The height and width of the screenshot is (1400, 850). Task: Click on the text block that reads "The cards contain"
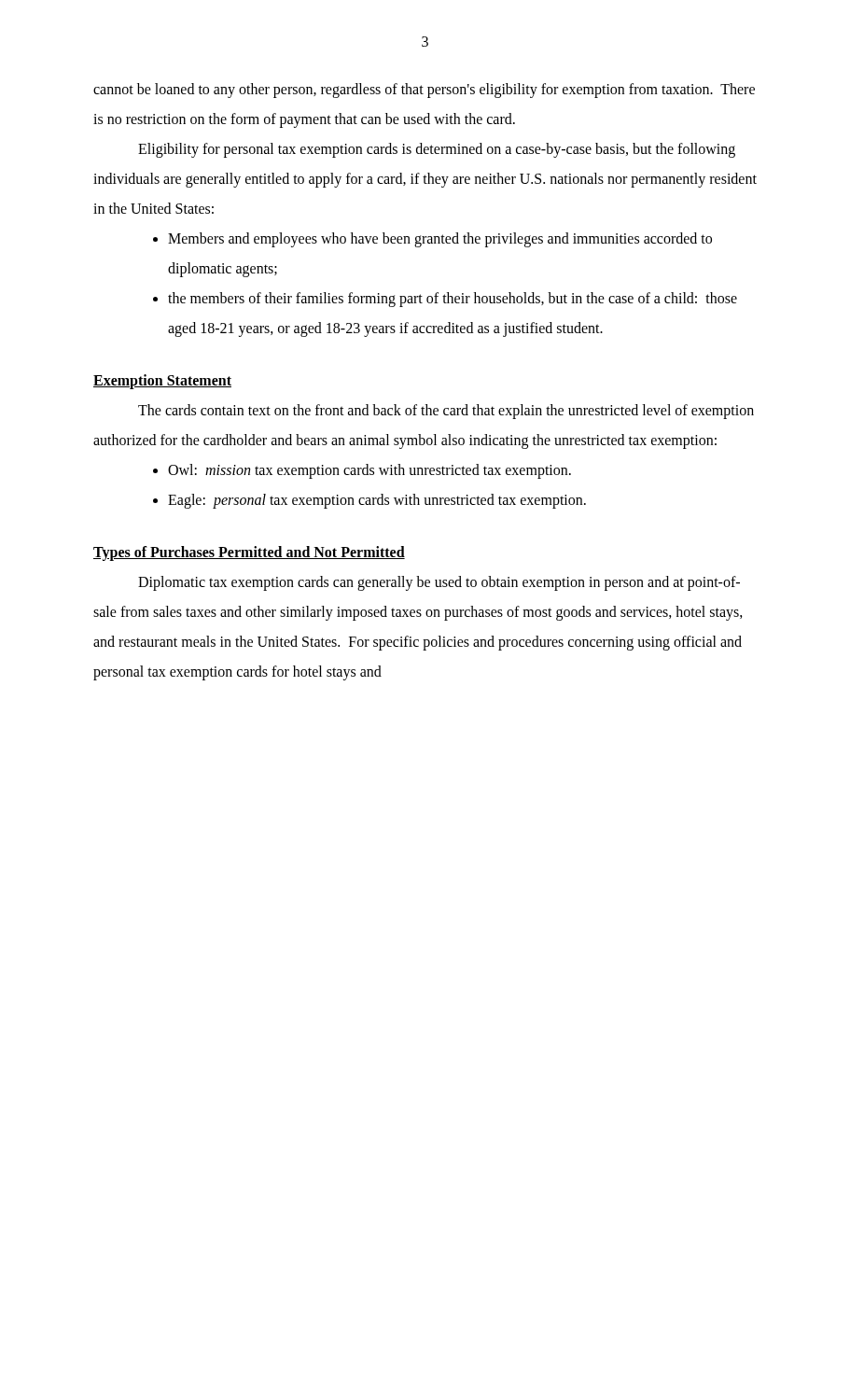(x=424, y=425)
